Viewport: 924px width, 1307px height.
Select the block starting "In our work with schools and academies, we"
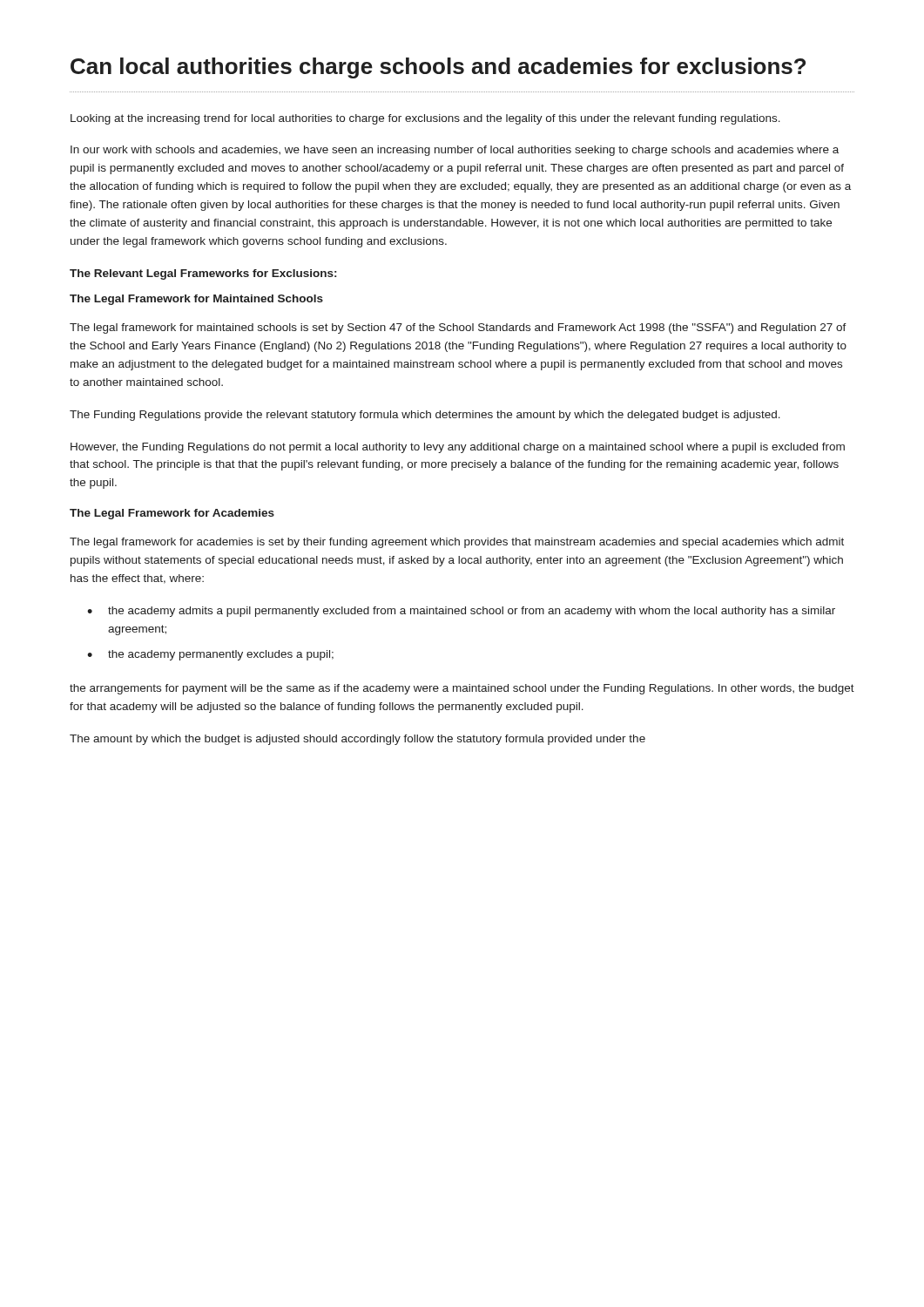tap(460, 195)
